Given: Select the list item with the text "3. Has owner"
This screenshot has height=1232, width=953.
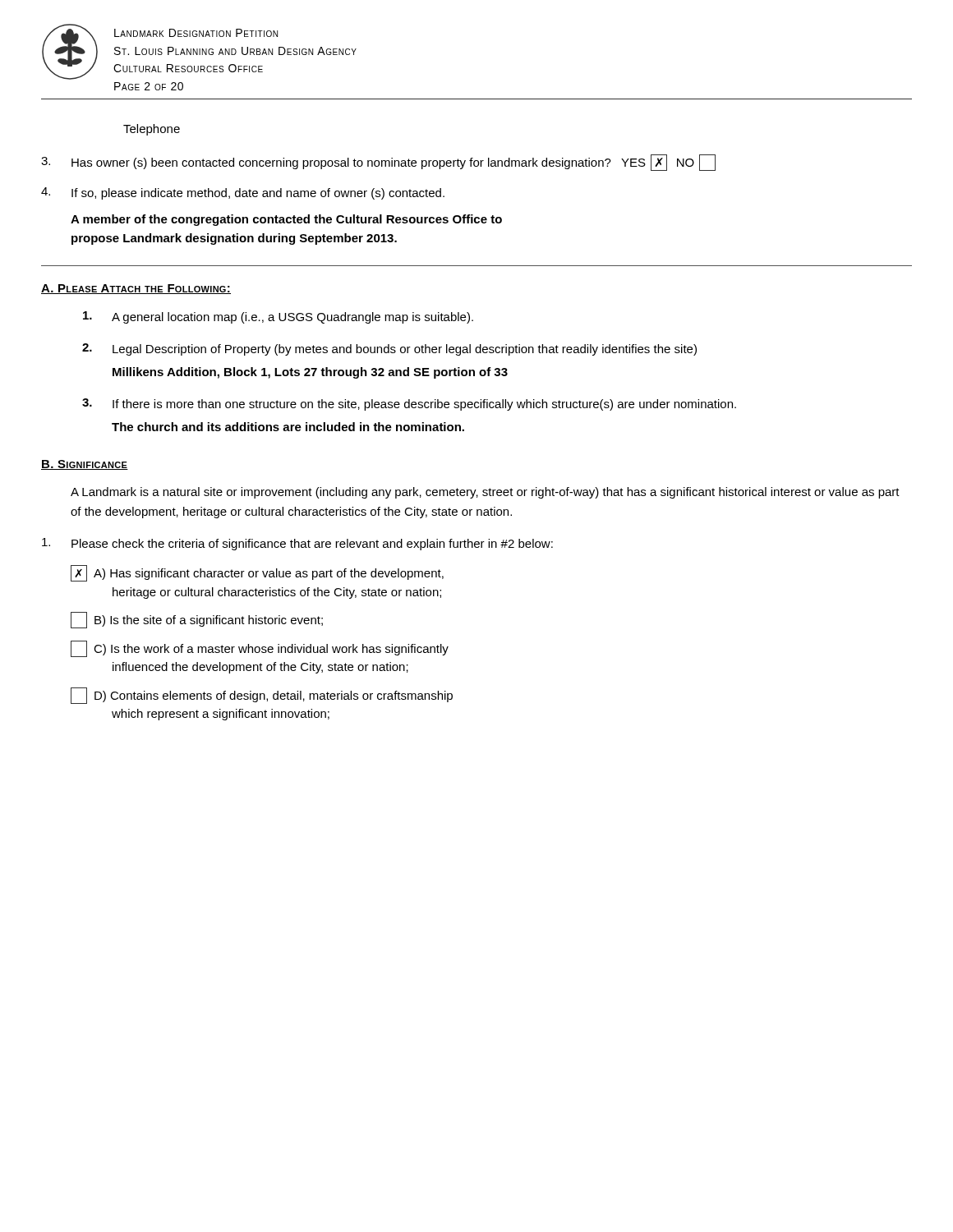Looking at the screenshot, I should tap(476, 163).
